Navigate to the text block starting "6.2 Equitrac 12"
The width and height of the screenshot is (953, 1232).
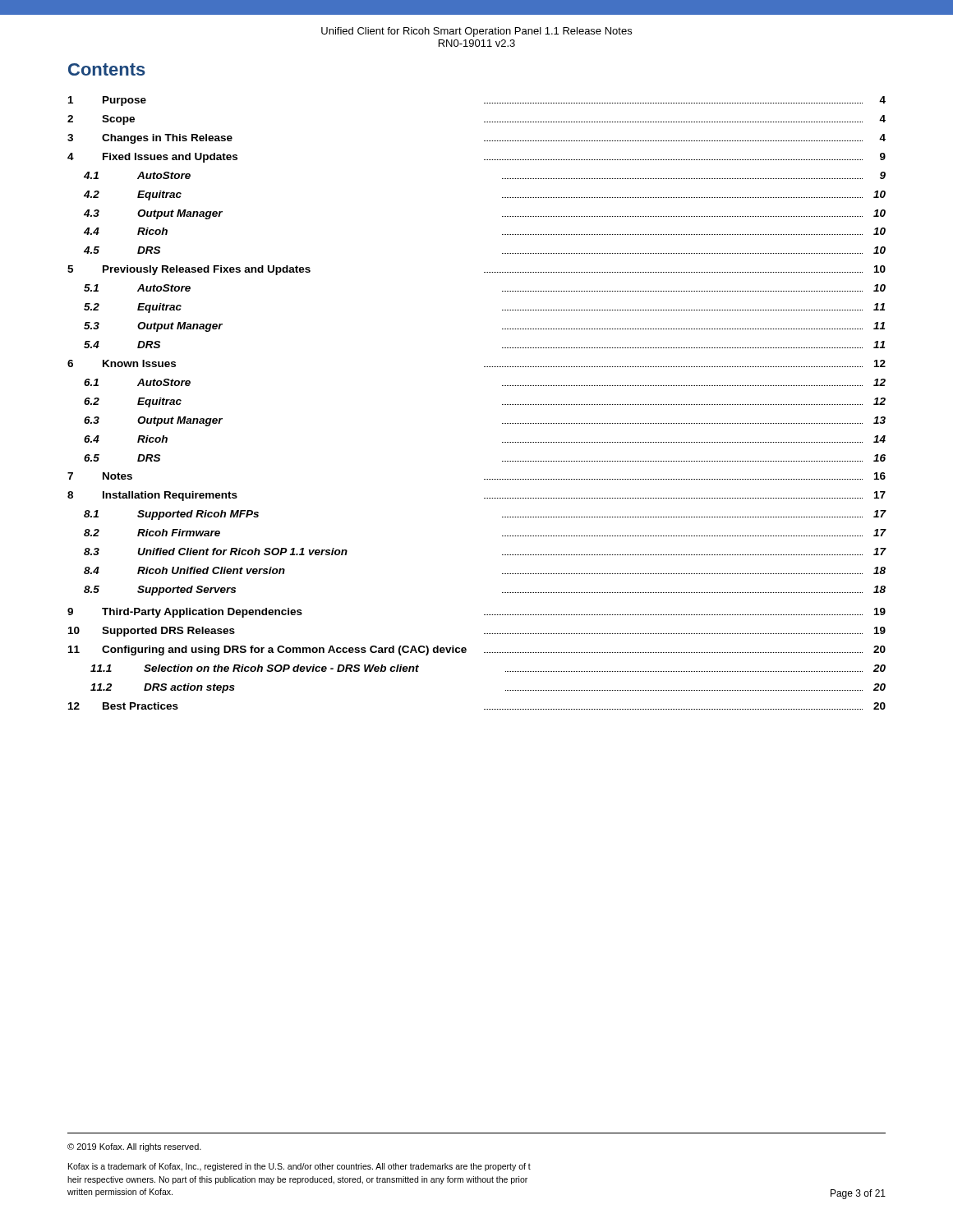click(x=156, y=402)
